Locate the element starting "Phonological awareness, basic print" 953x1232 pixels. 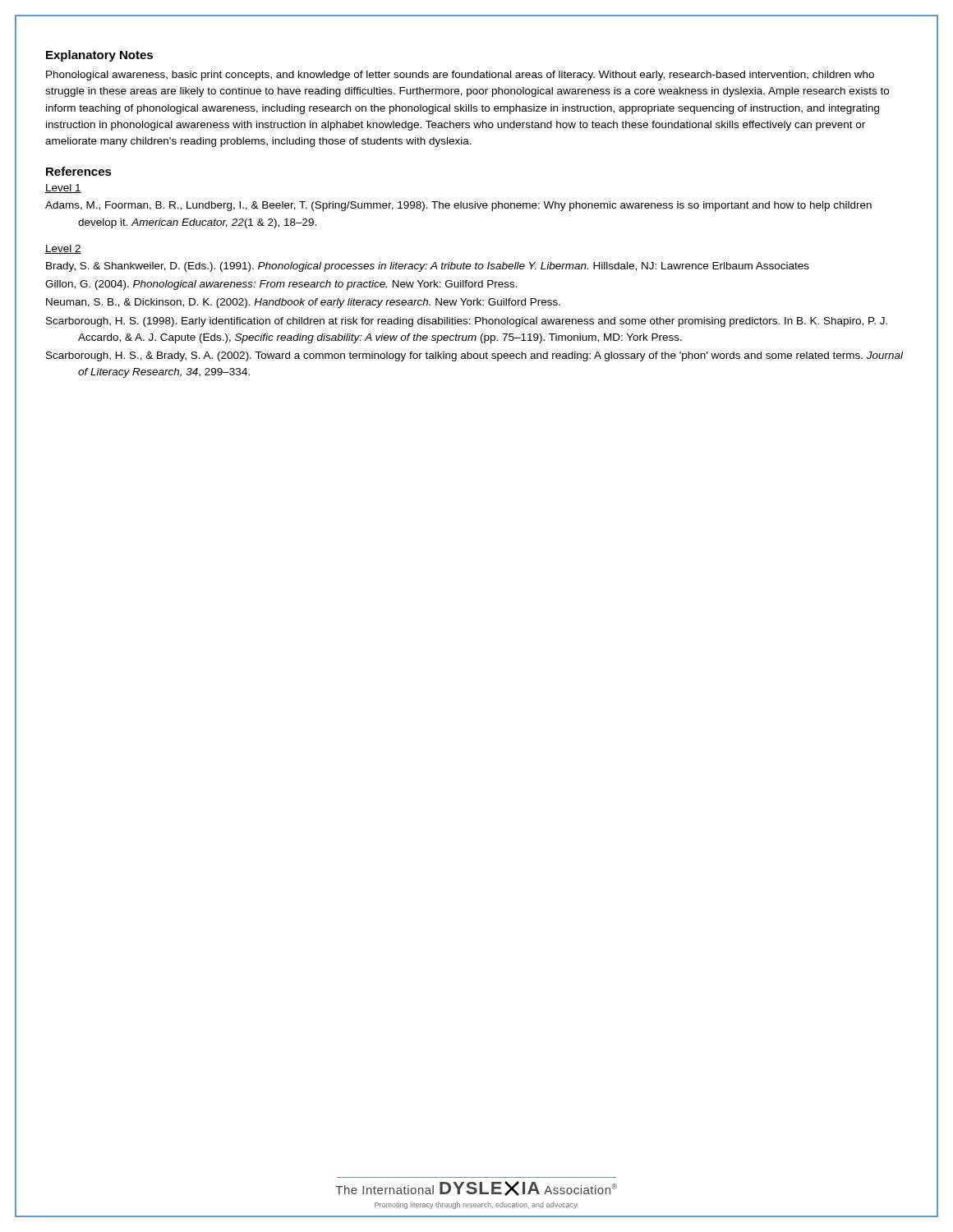tap(467, 108)
